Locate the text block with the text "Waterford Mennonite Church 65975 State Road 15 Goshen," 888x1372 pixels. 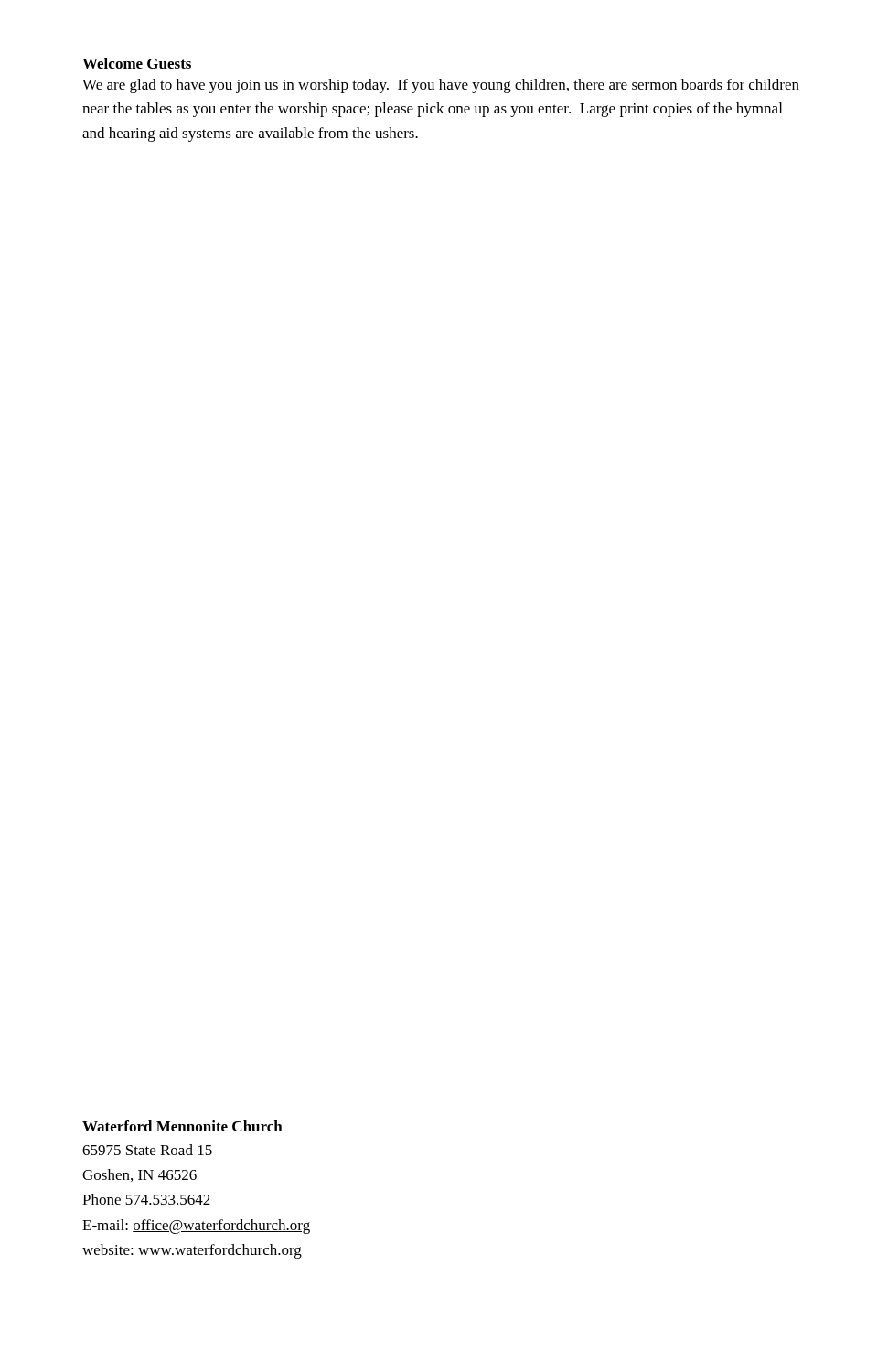[x=196, y=1190]
